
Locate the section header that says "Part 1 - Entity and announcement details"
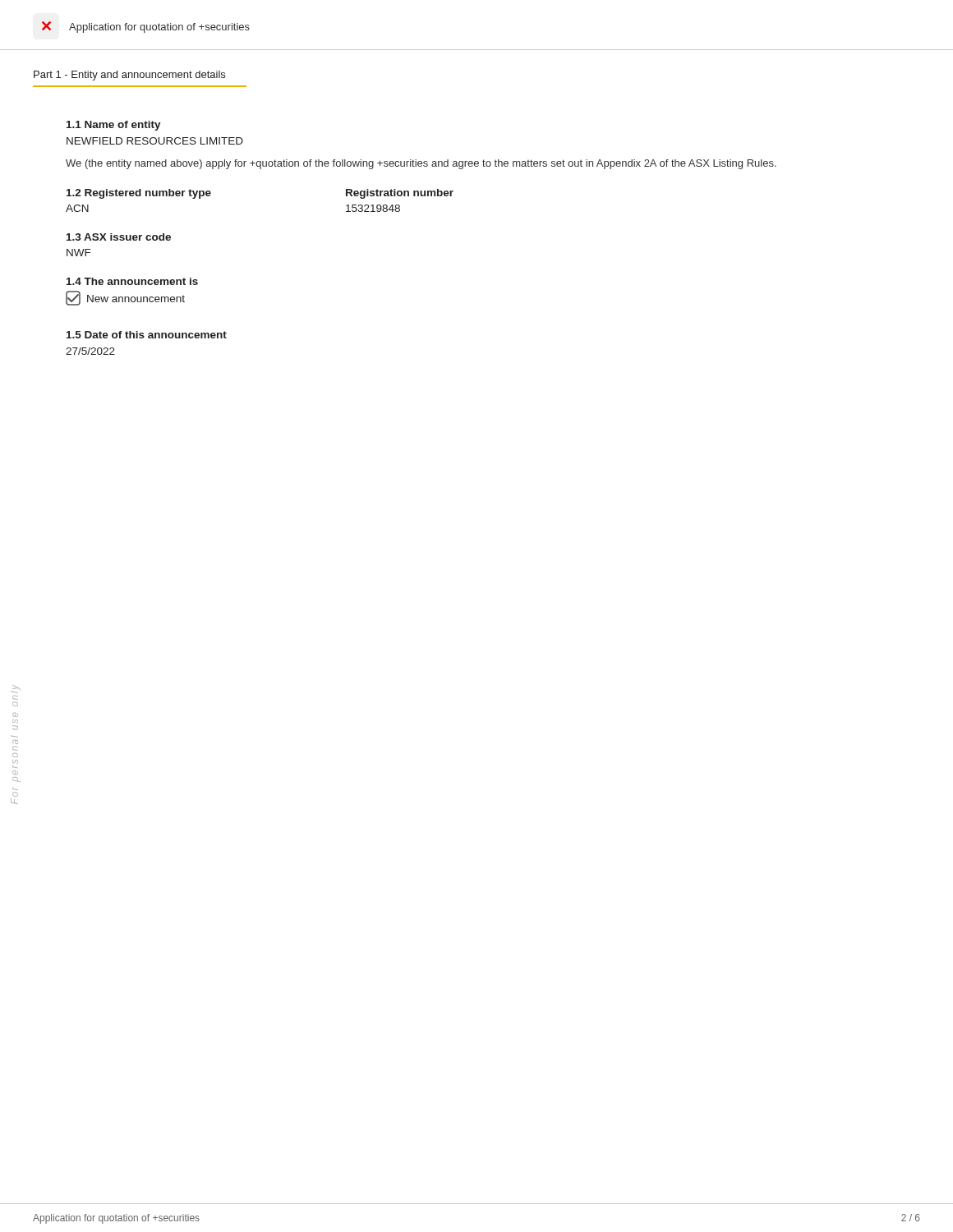pyautogui.click(x=129, y=74)
